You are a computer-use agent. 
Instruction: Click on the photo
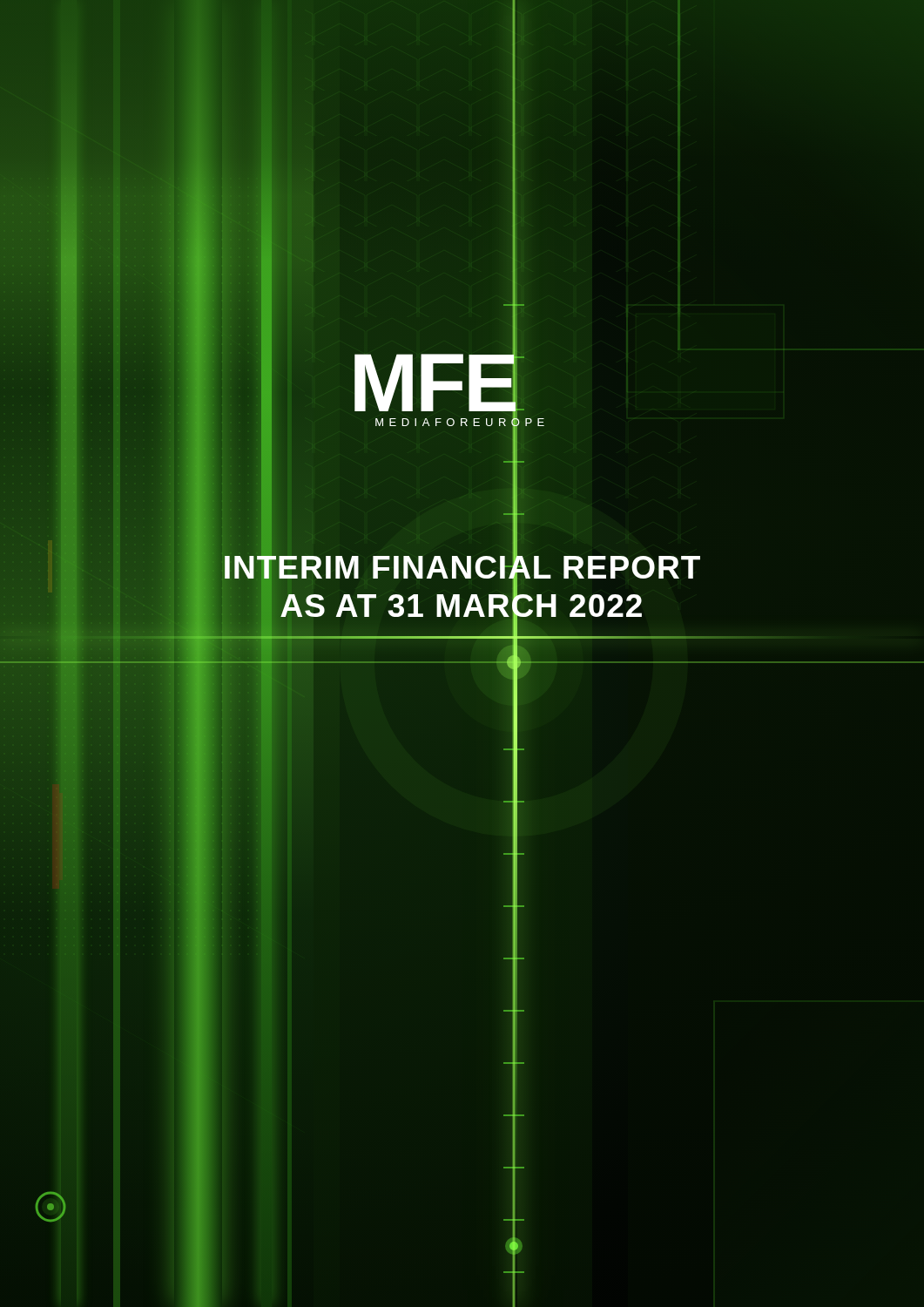coord(462,654)
